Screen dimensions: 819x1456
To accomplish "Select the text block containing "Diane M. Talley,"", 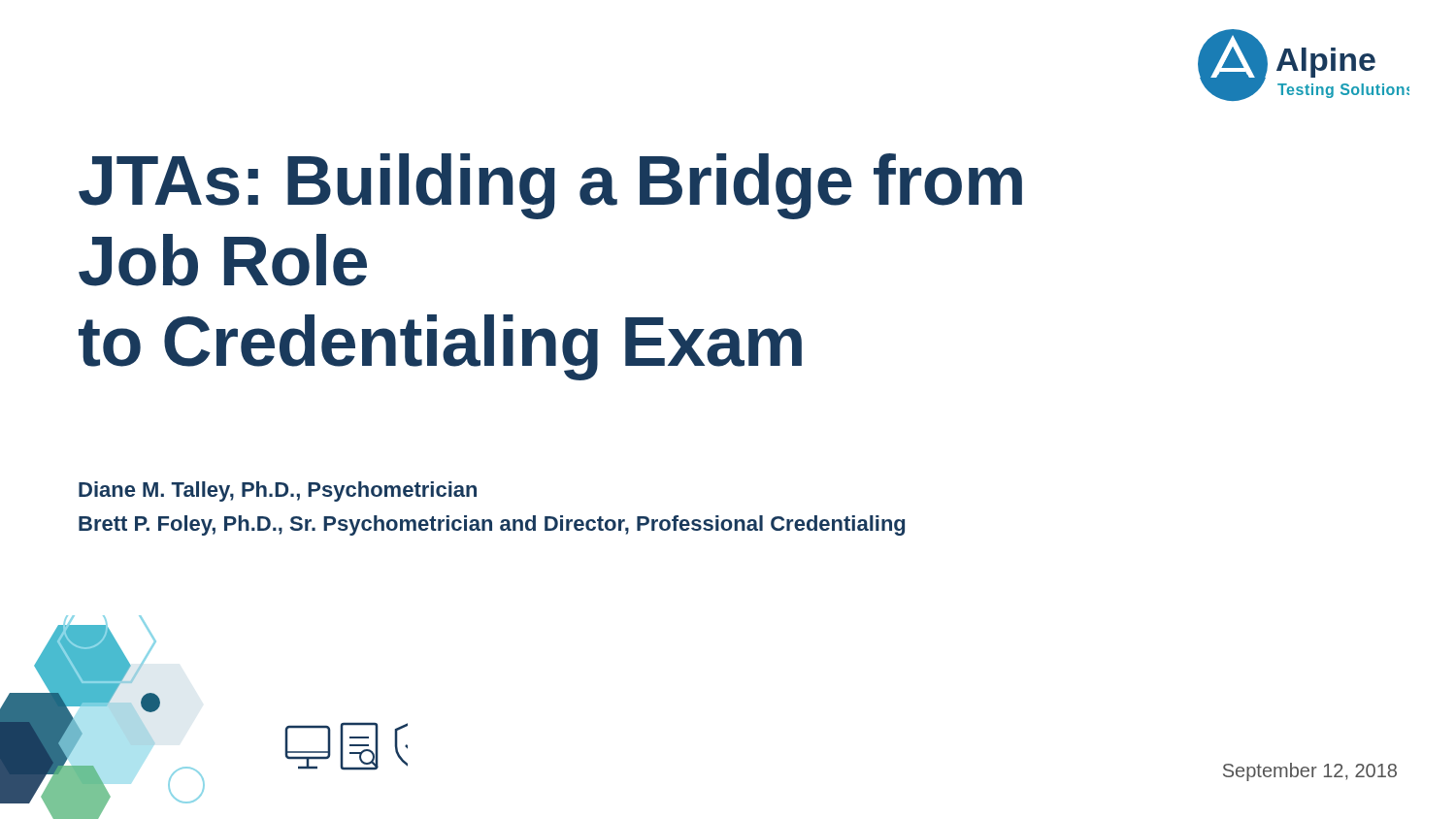I will (514, 507).
